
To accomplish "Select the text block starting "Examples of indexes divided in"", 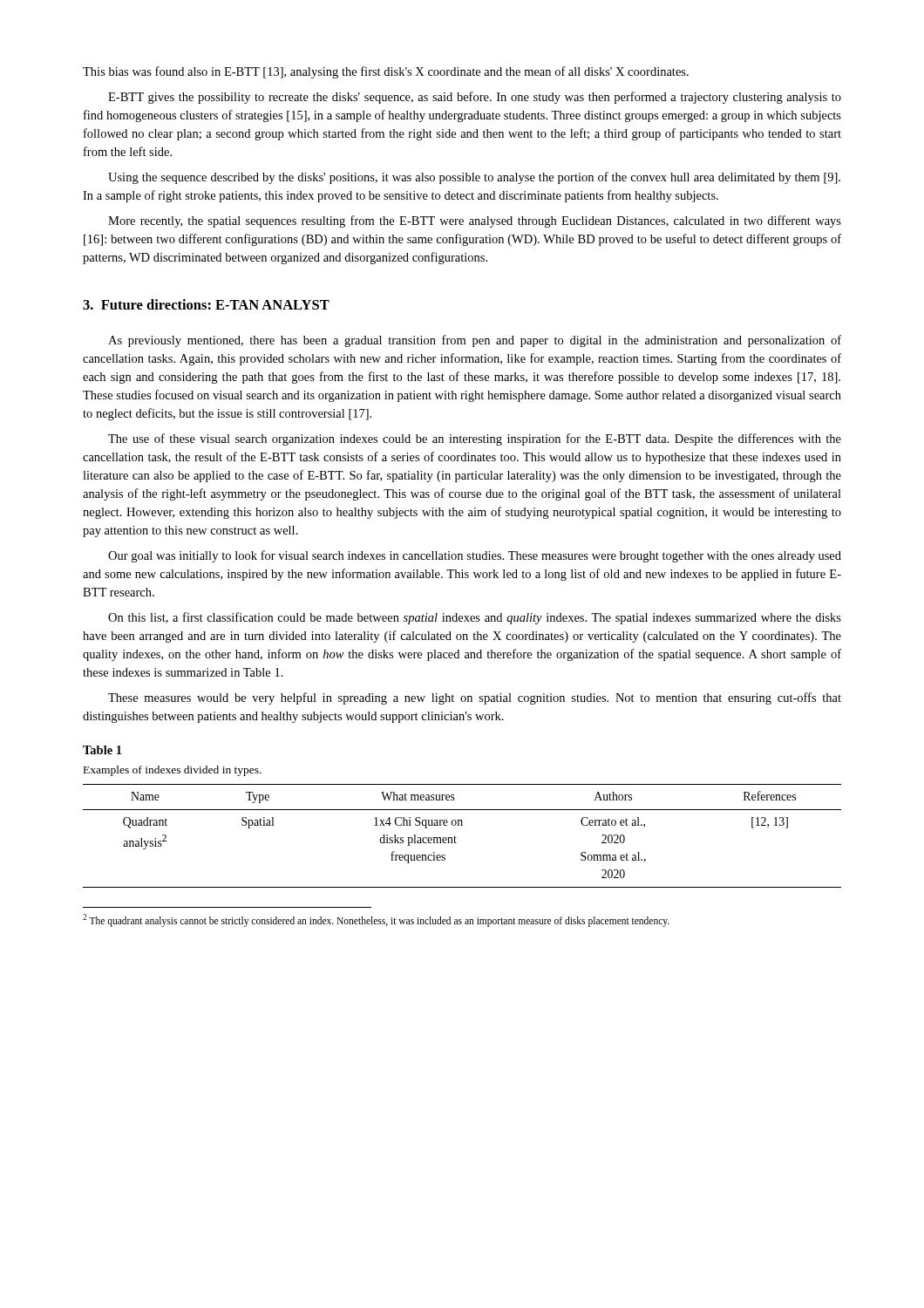I will point(172,770).
